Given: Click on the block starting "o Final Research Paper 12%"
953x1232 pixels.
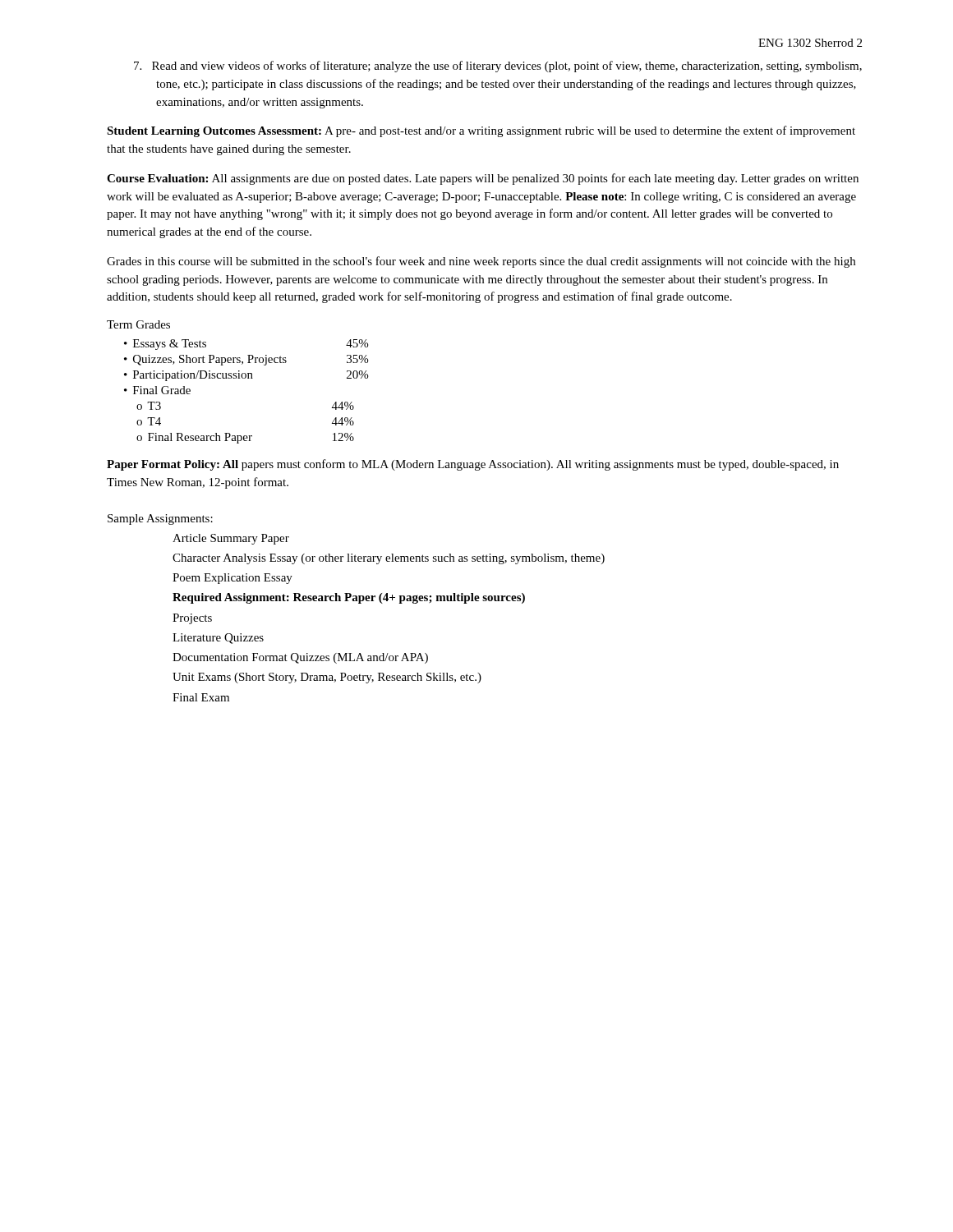Looking at the screenshot, I should 245,437.
